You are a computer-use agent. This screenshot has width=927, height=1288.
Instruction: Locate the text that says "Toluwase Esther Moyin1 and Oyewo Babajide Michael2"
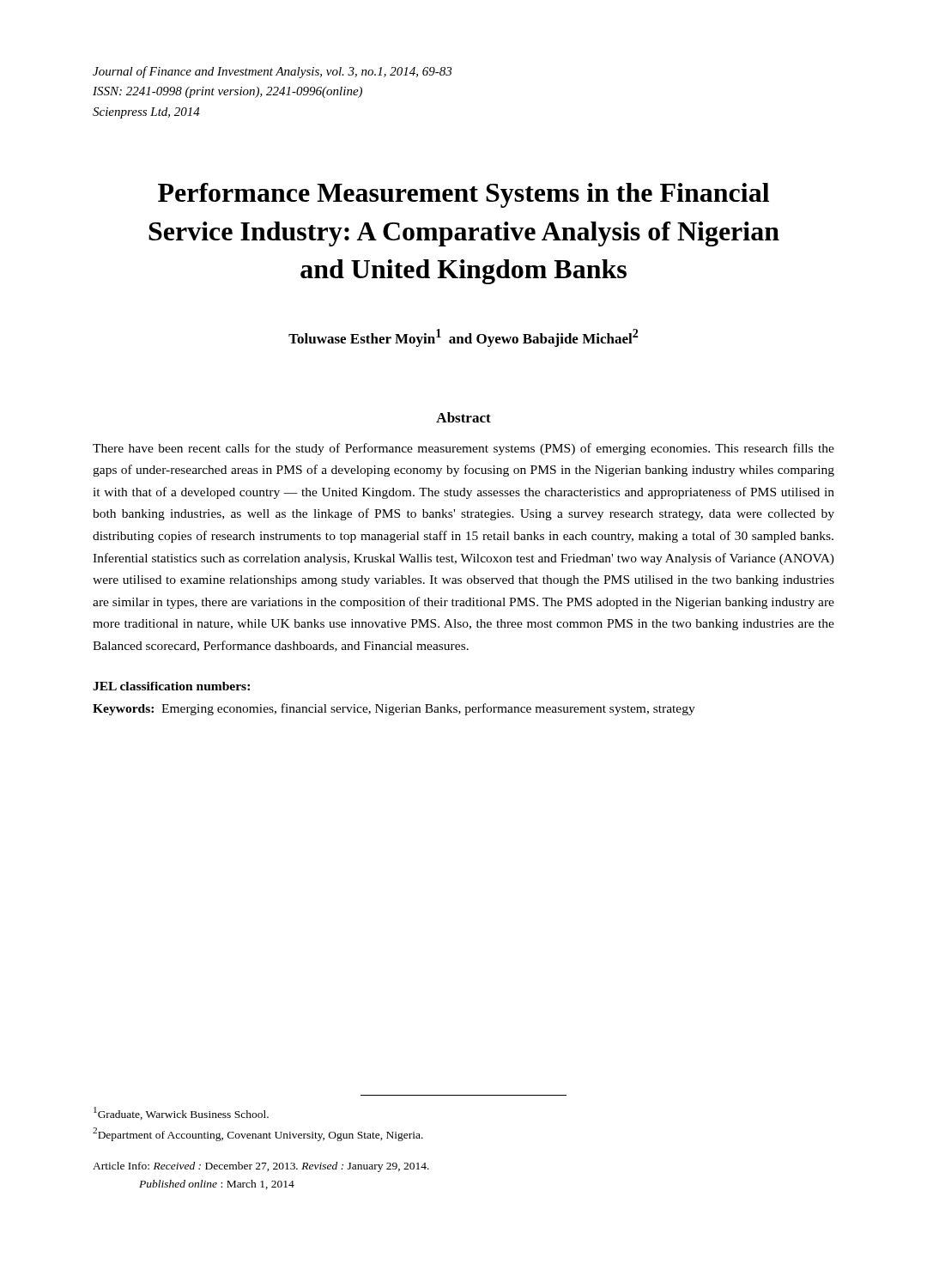pos(464,337)
